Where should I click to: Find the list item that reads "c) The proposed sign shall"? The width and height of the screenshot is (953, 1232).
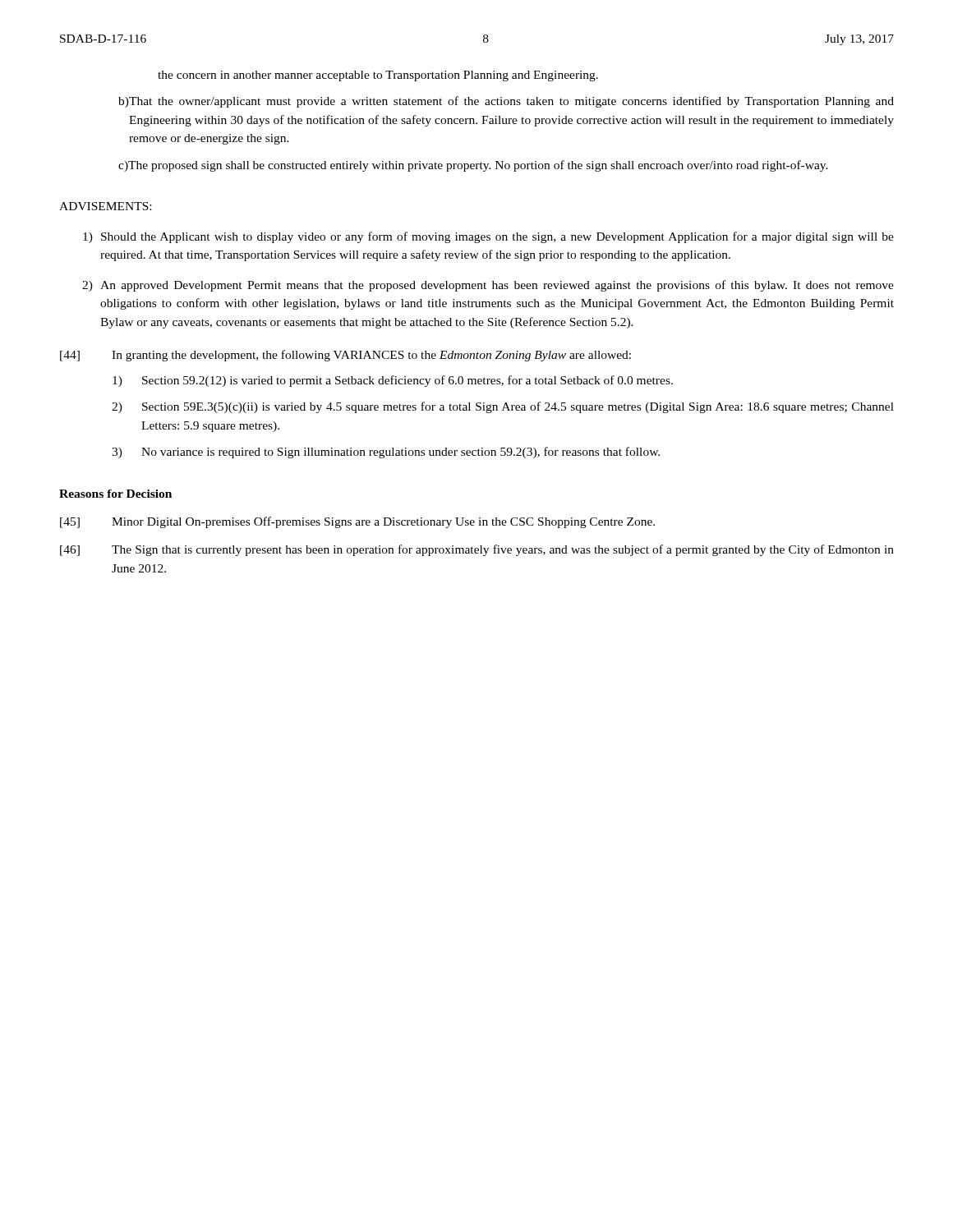(x=476, y=165)
